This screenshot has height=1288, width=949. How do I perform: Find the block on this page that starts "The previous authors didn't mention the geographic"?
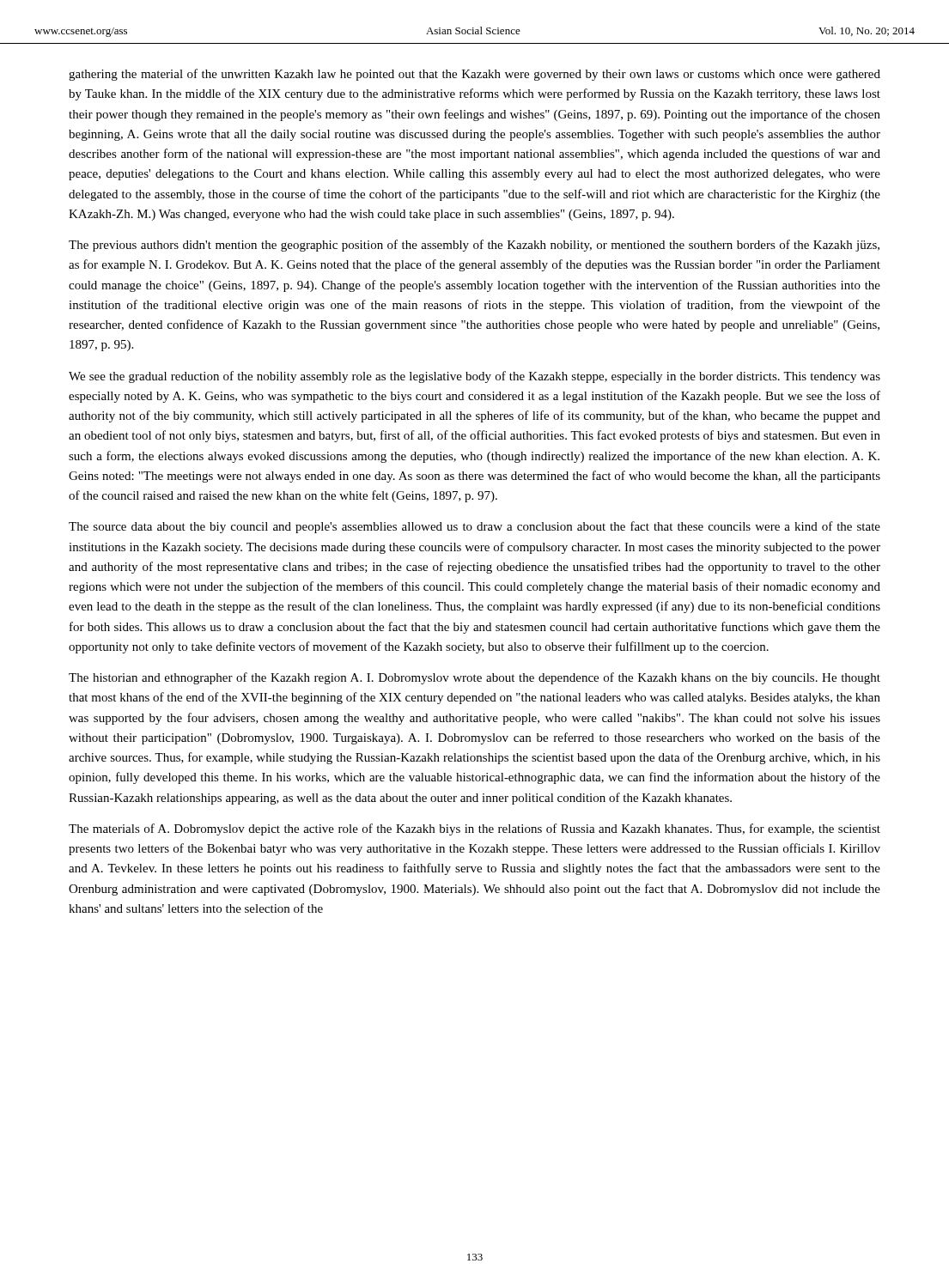click(x=474, y=295)
